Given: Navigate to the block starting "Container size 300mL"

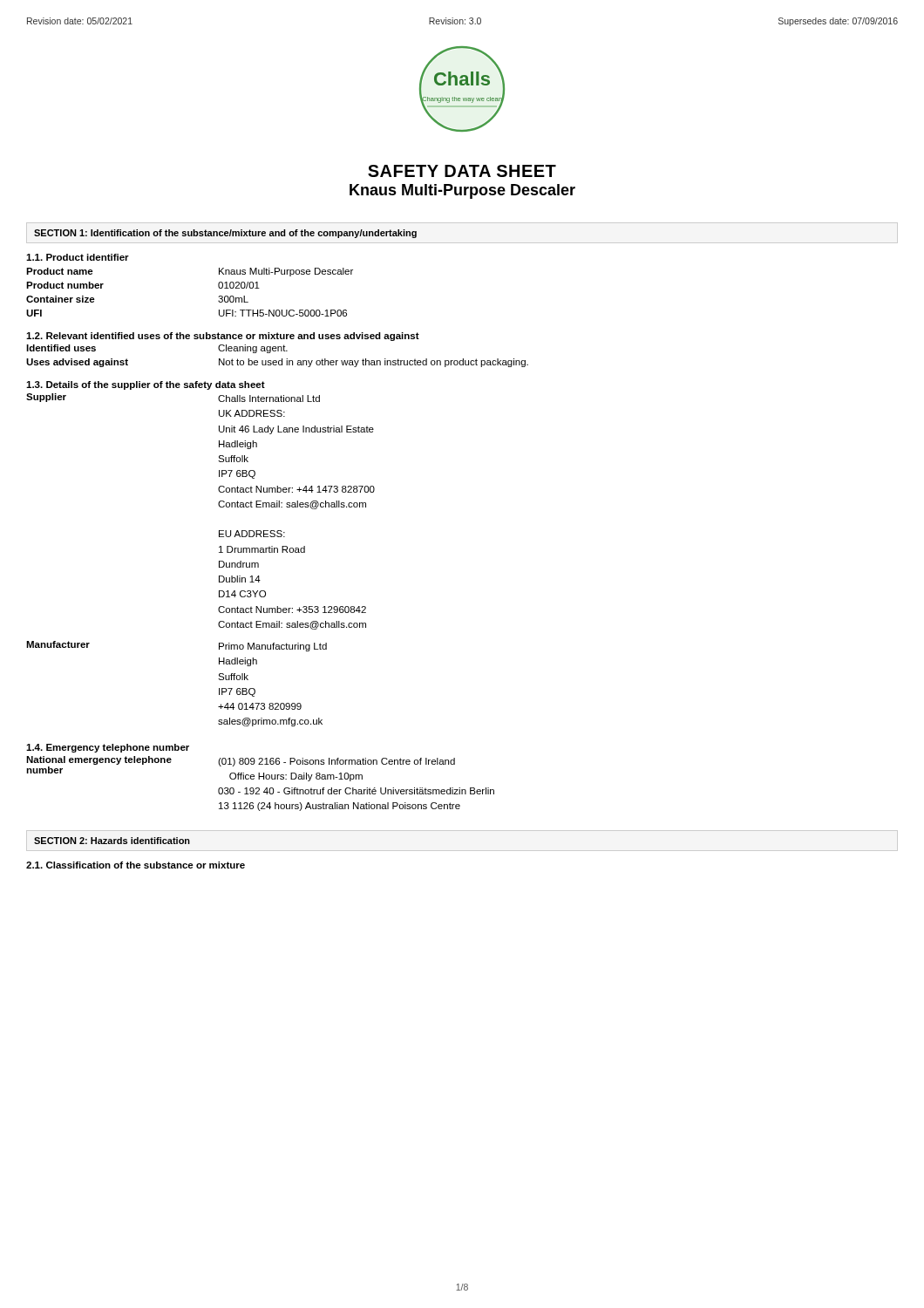Looking at the screenshot, I should [x=60, y=299].
